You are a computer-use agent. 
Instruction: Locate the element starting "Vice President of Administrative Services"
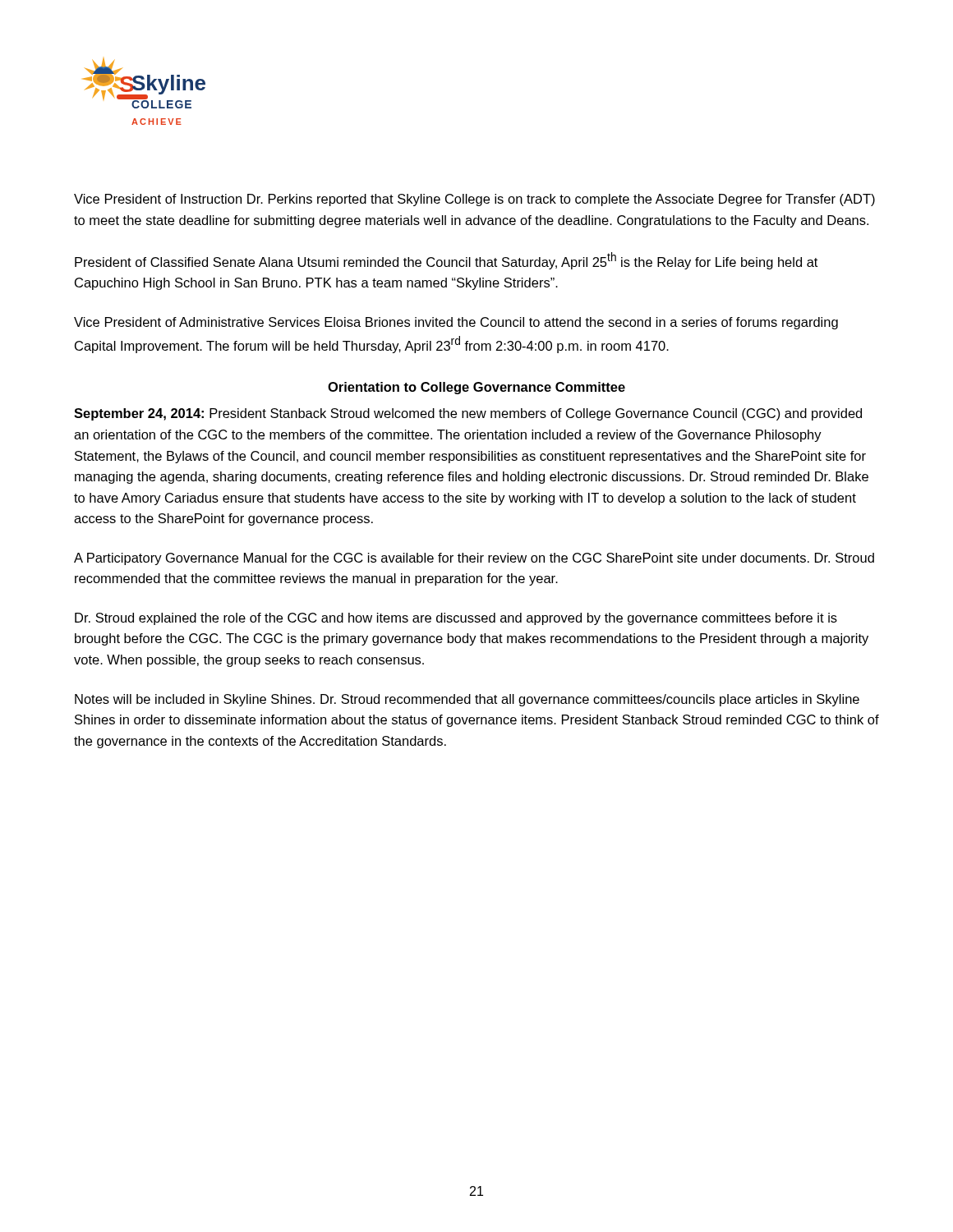476,334
